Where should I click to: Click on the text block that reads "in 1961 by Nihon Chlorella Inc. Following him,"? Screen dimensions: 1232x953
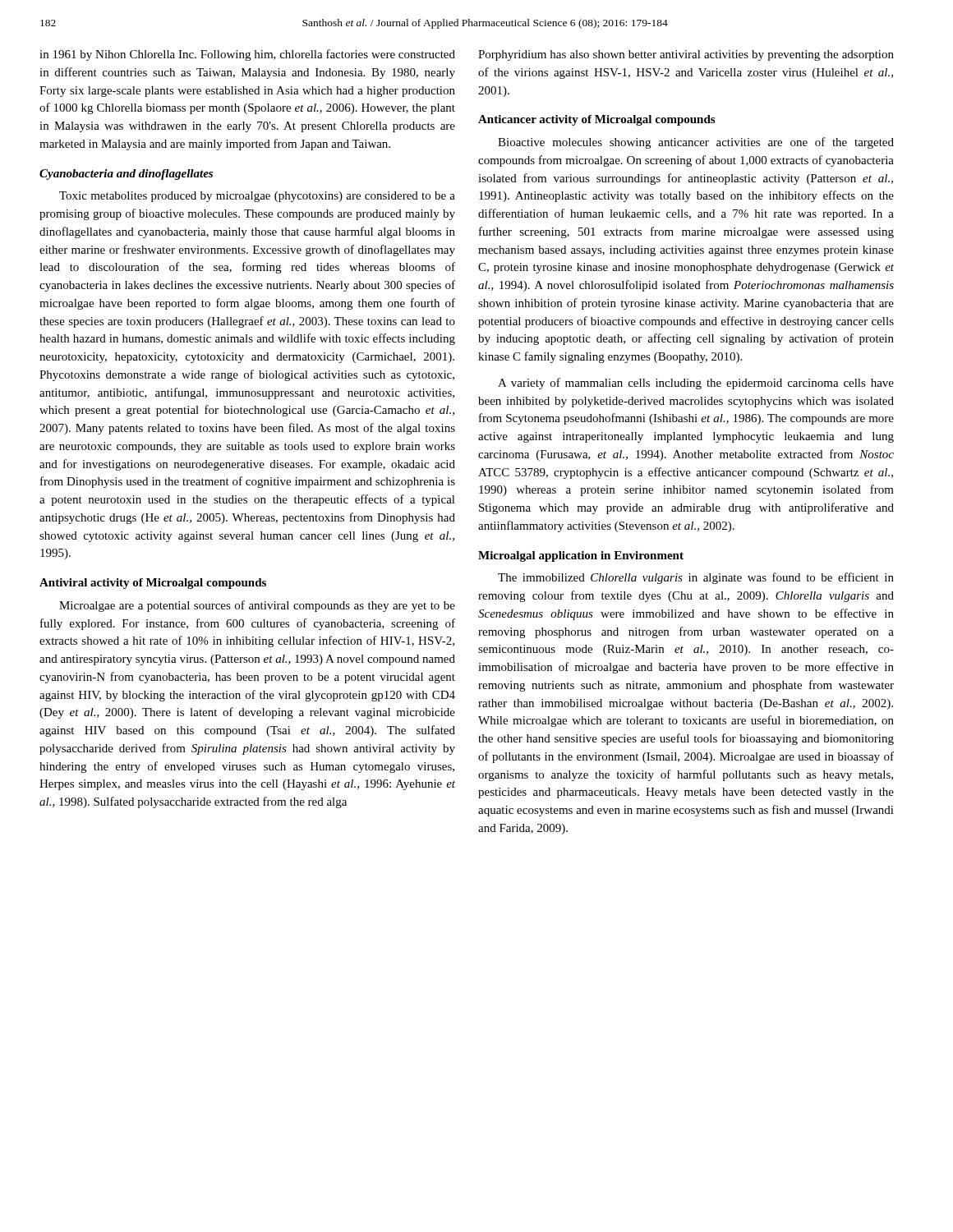247,100
